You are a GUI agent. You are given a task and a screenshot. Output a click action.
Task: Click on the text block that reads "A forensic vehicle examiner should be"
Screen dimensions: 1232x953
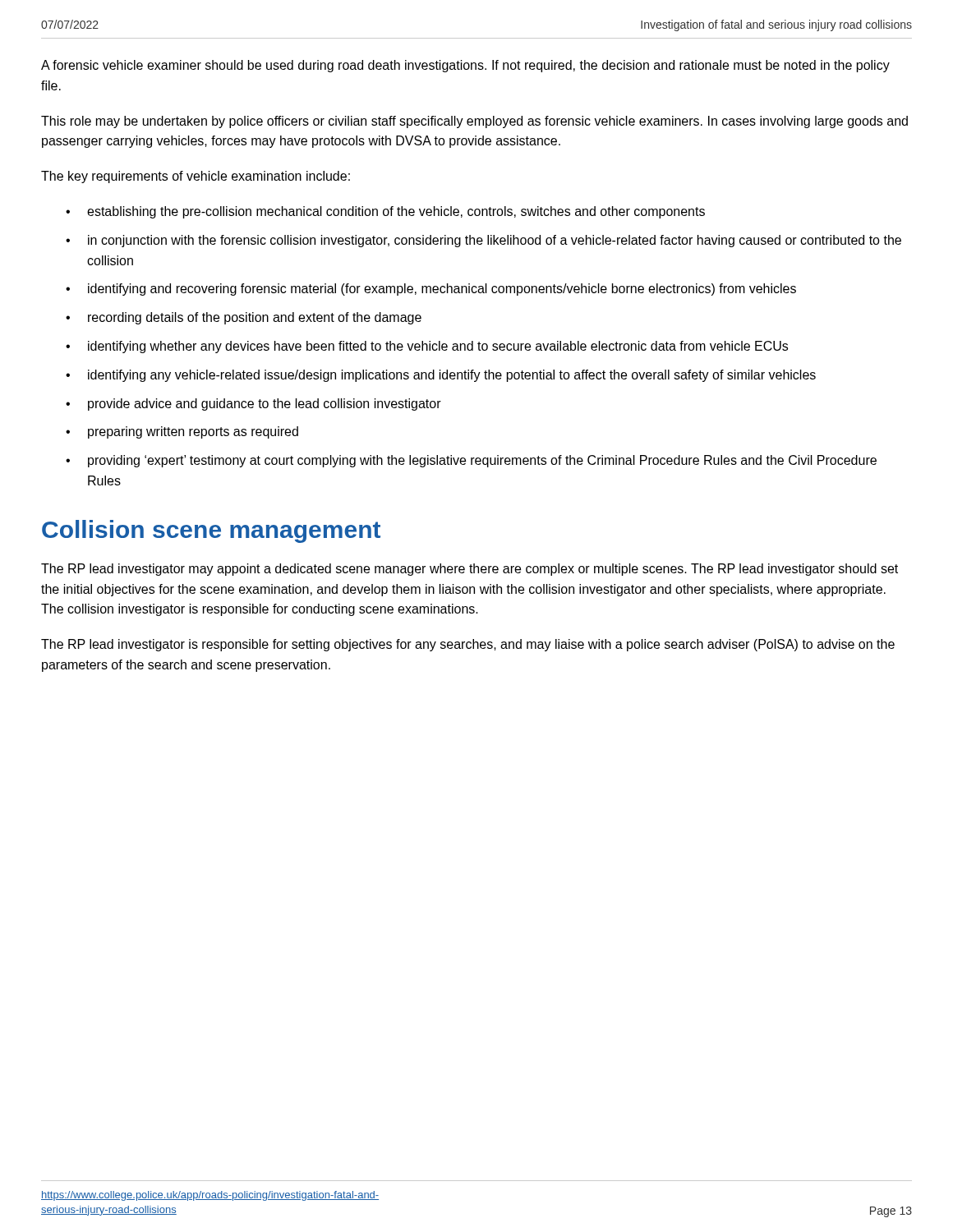coord(465,75)
